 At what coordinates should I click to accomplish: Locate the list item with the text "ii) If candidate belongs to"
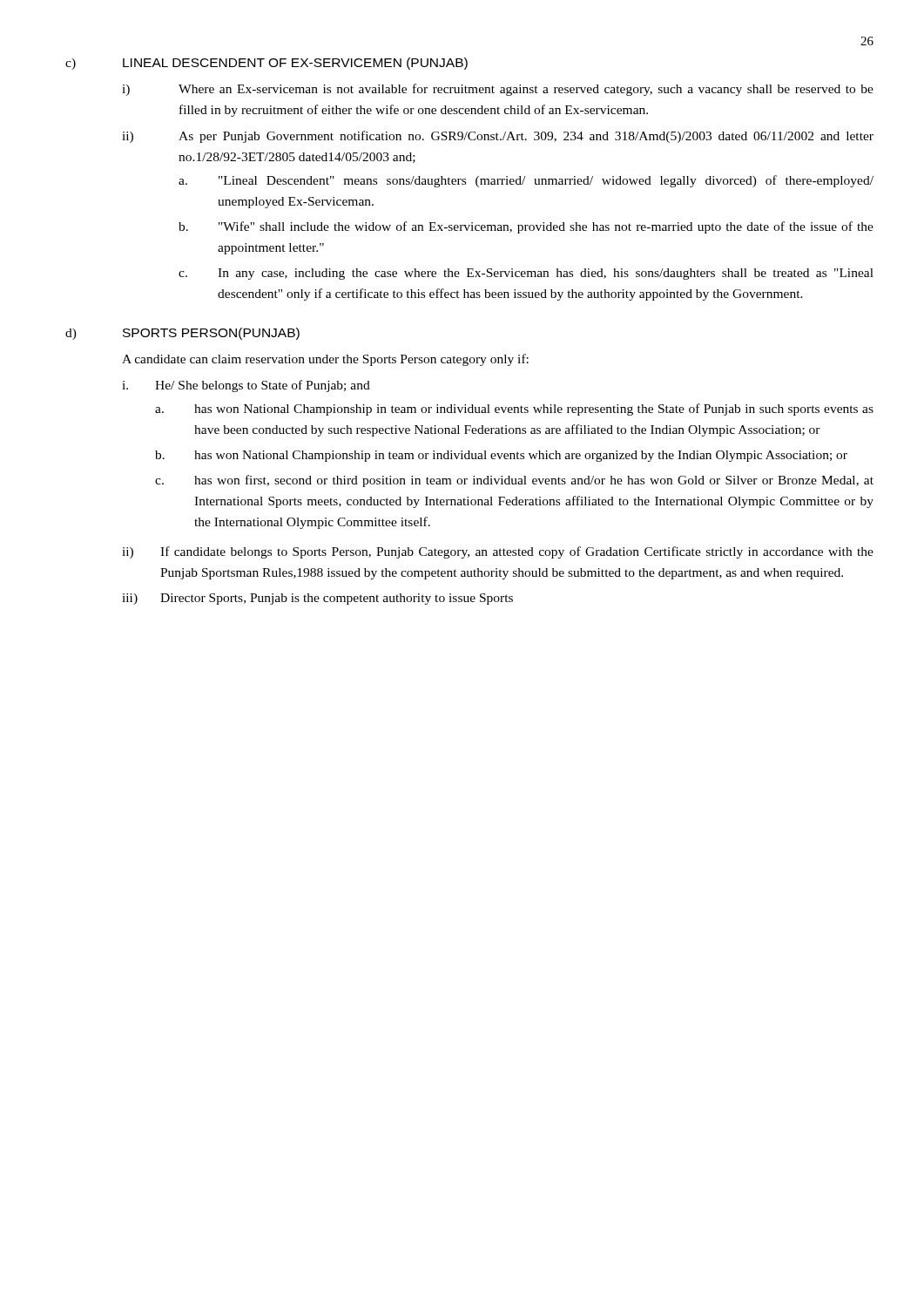pos(498,562)
